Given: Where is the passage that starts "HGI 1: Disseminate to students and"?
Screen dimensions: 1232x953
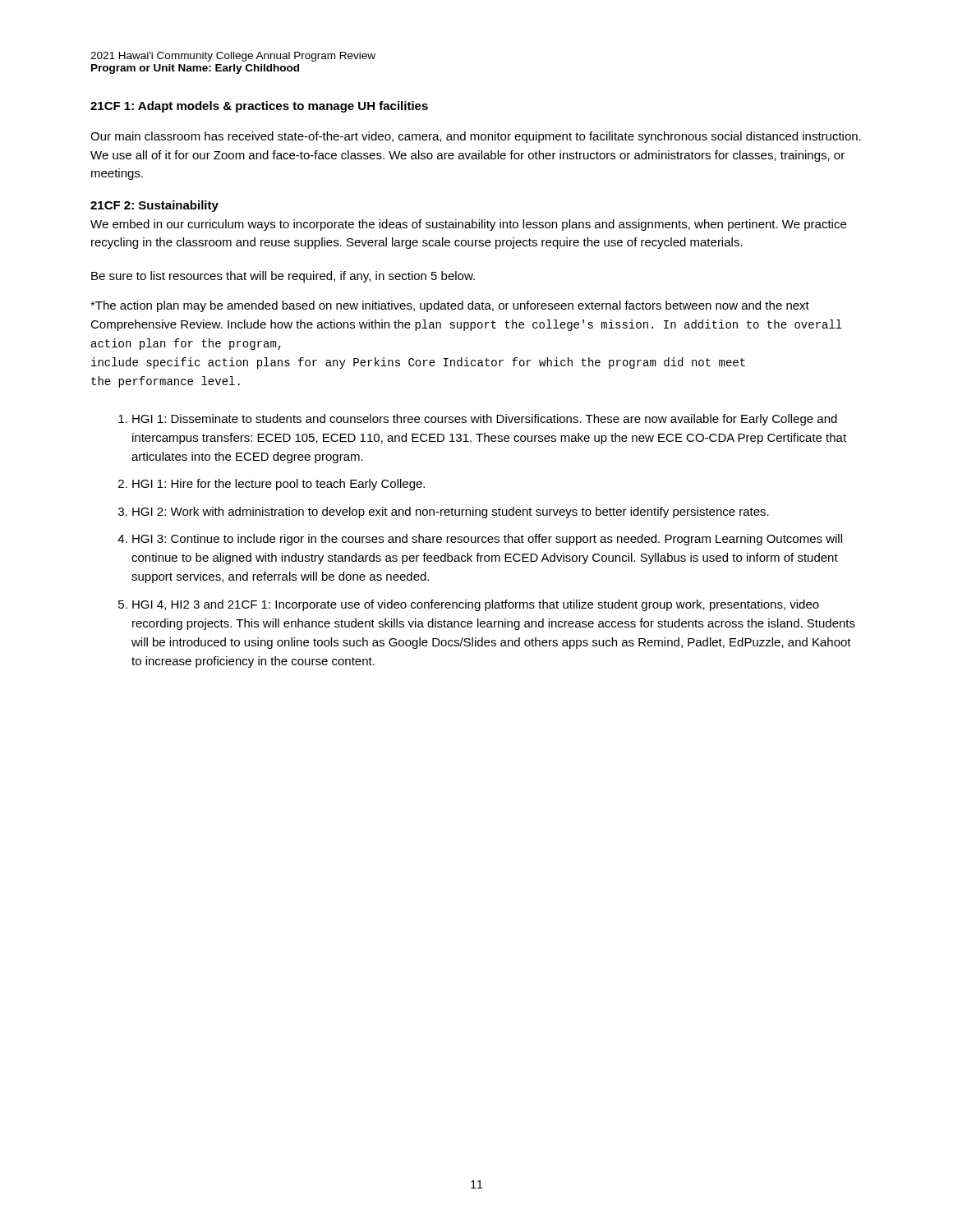Looking at the screenshot, I should (x=497, y=437).
